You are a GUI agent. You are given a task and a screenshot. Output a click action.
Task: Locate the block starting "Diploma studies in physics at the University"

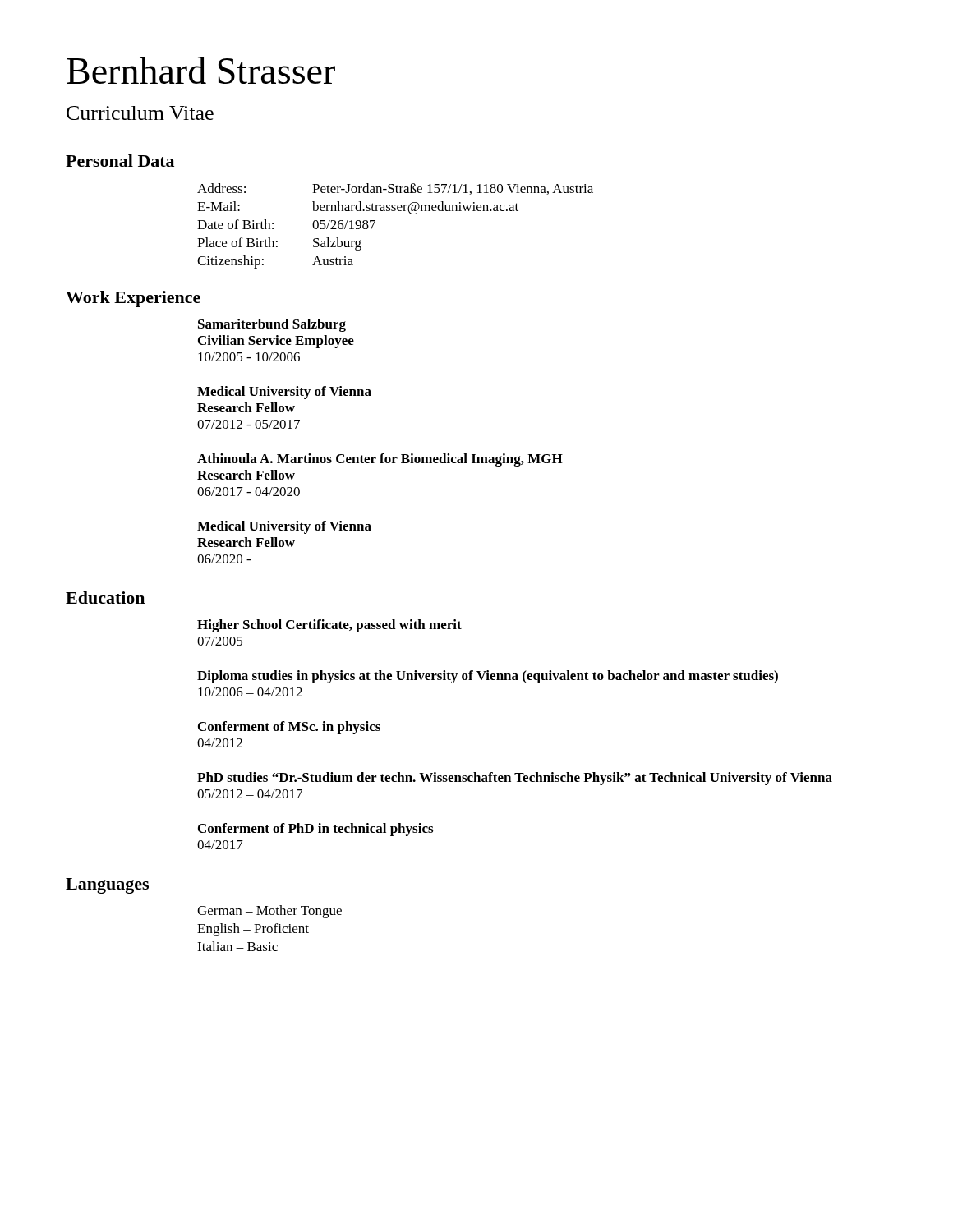542,684
